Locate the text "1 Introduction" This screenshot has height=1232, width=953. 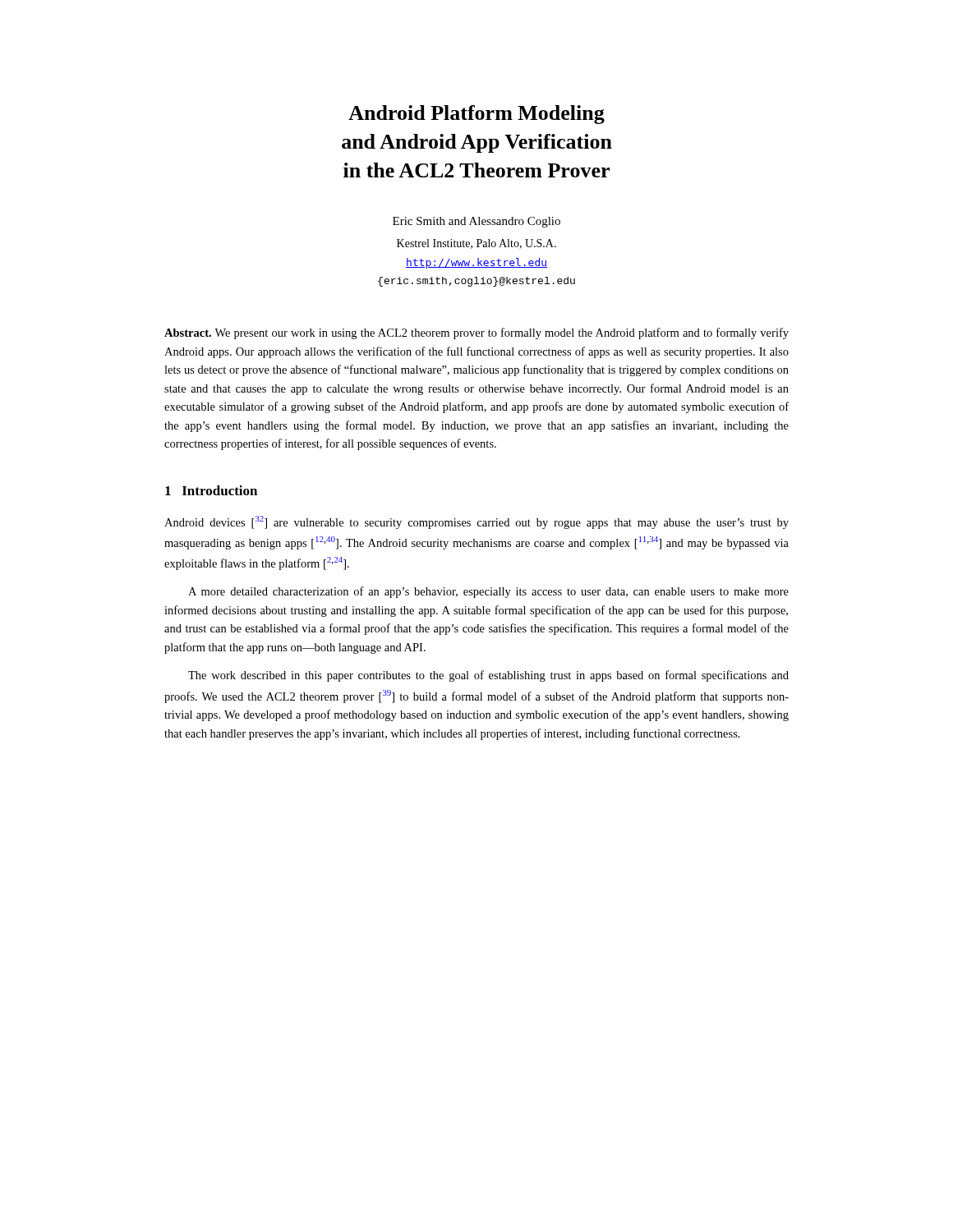(211, 490)
